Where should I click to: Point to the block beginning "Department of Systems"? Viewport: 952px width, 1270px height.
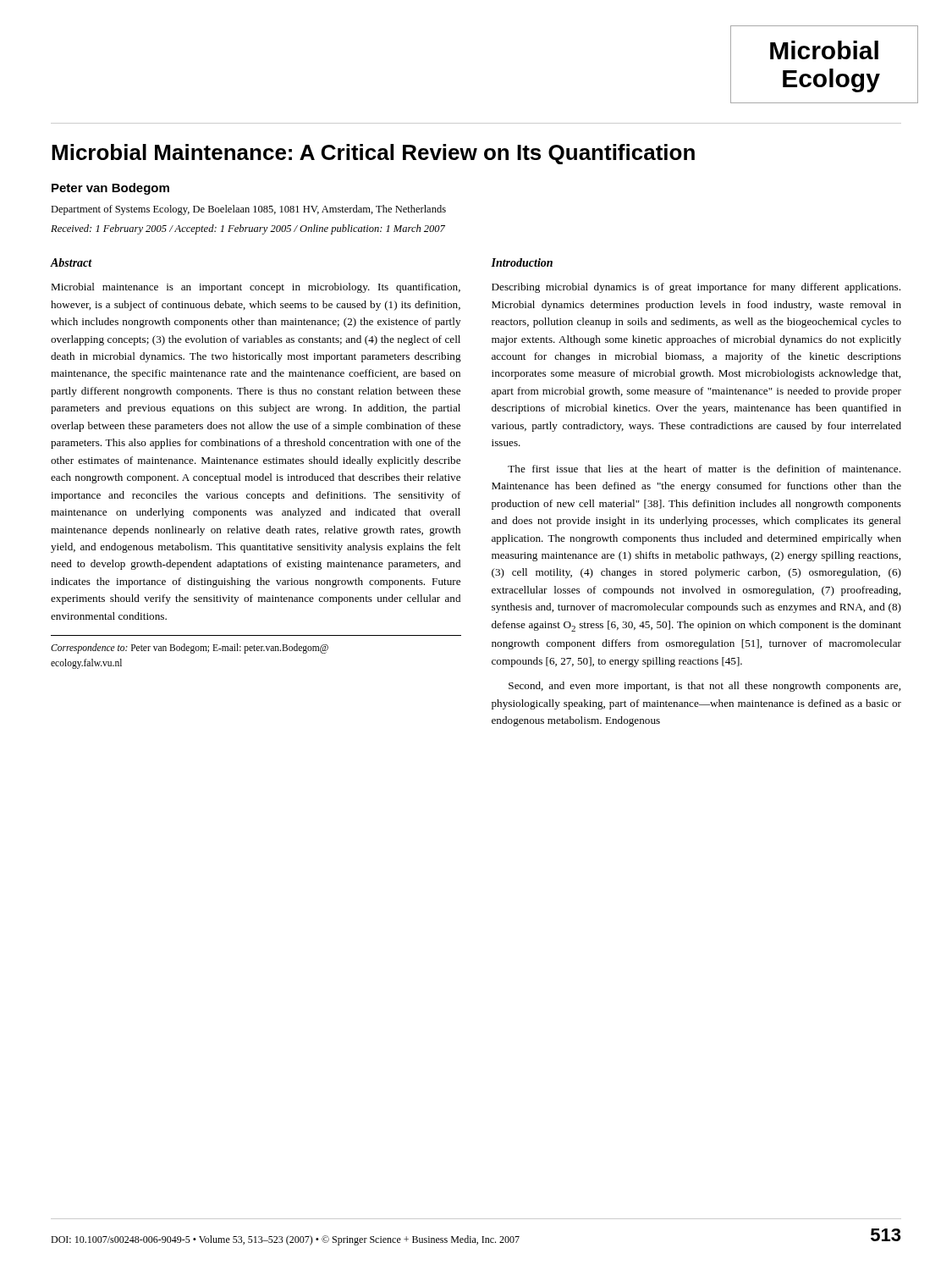click(x=248, y=209)
